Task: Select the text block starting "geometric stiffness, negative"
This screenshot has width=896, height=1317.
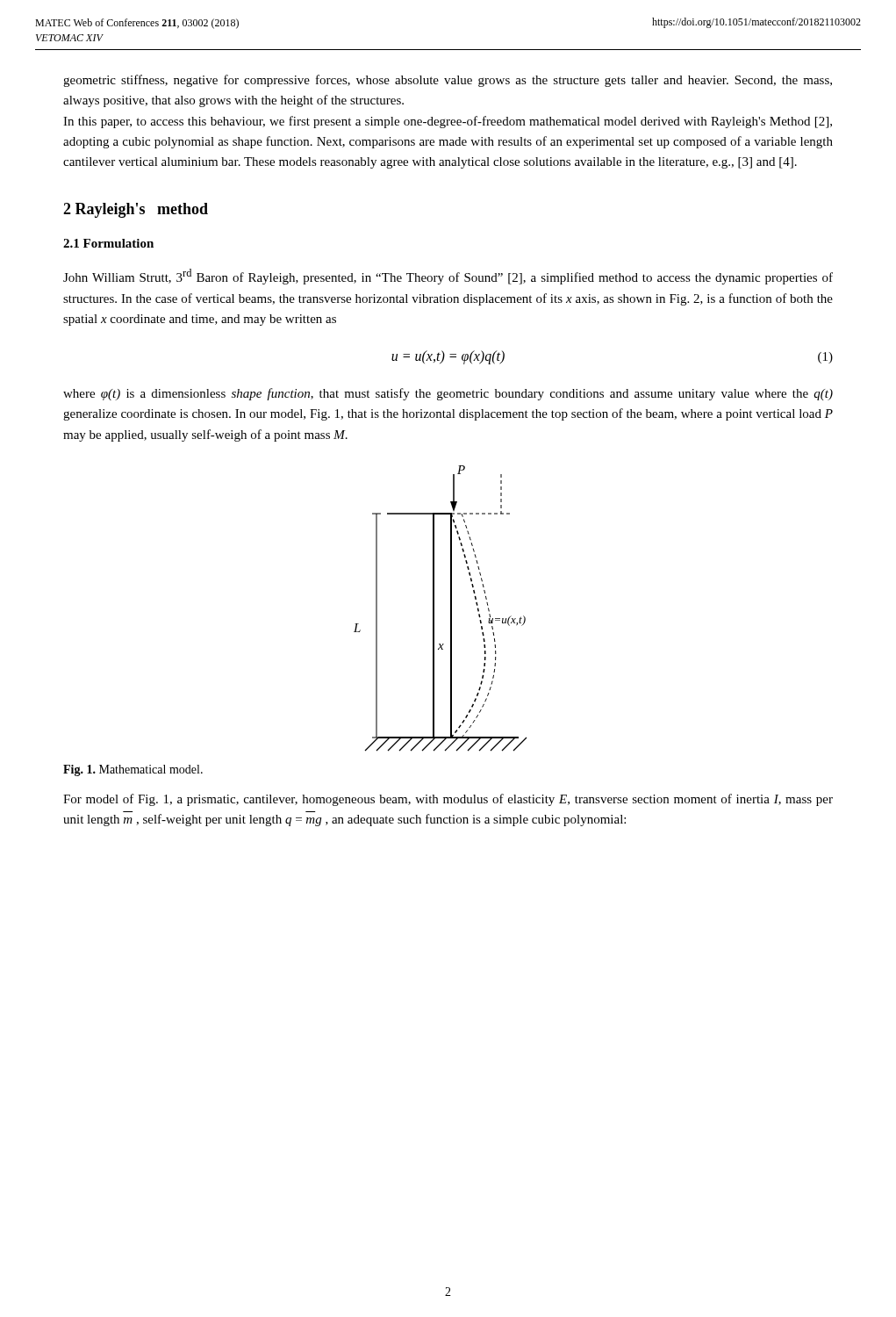Action: click(448, 121)
